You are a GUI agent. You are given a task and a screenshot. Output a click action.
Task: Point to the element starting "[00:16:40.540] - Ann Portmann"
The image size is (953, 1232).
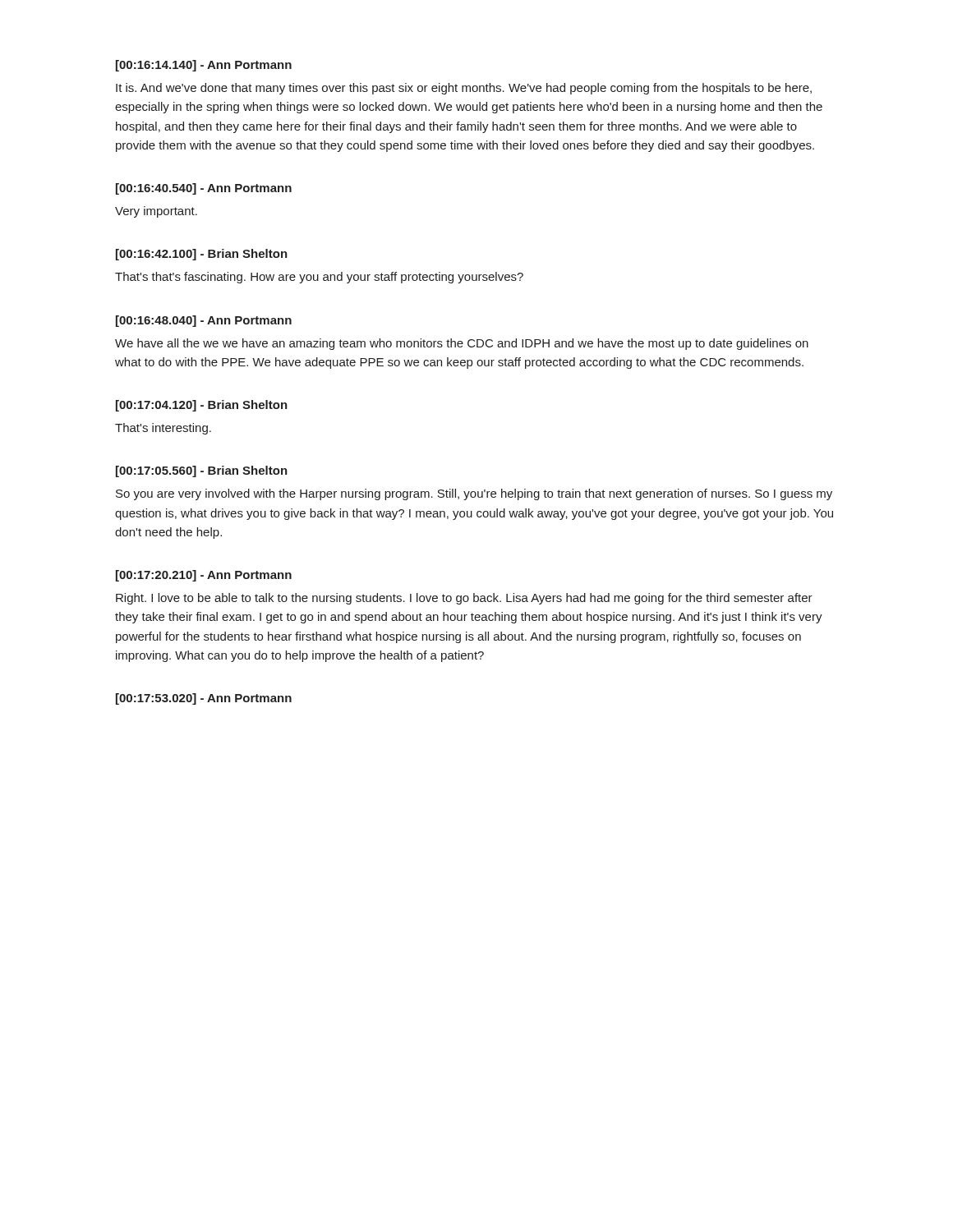click(203, 188)
